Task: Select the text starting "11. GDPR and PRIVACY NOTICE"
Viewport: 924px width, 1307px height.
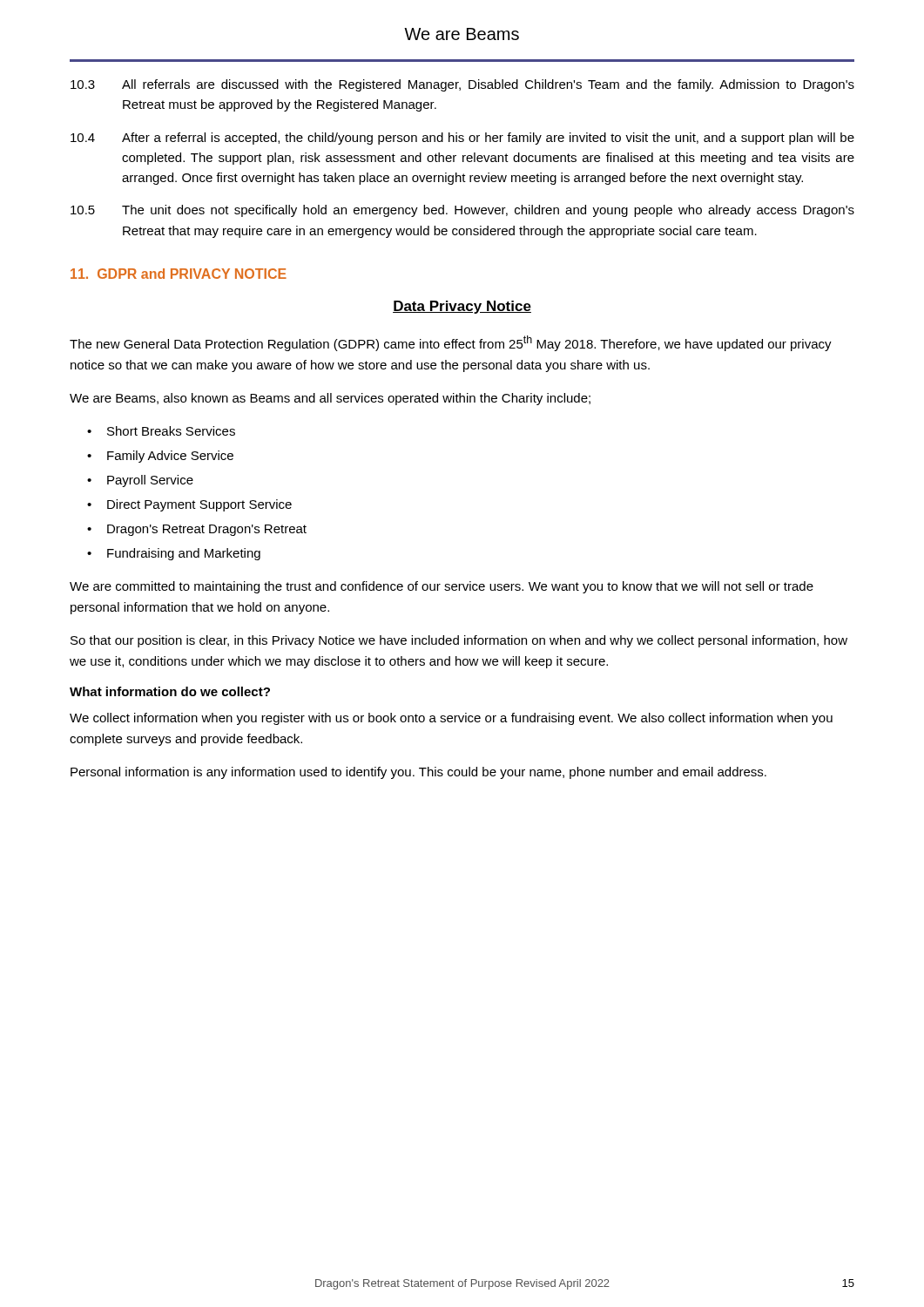Action: 179,274
